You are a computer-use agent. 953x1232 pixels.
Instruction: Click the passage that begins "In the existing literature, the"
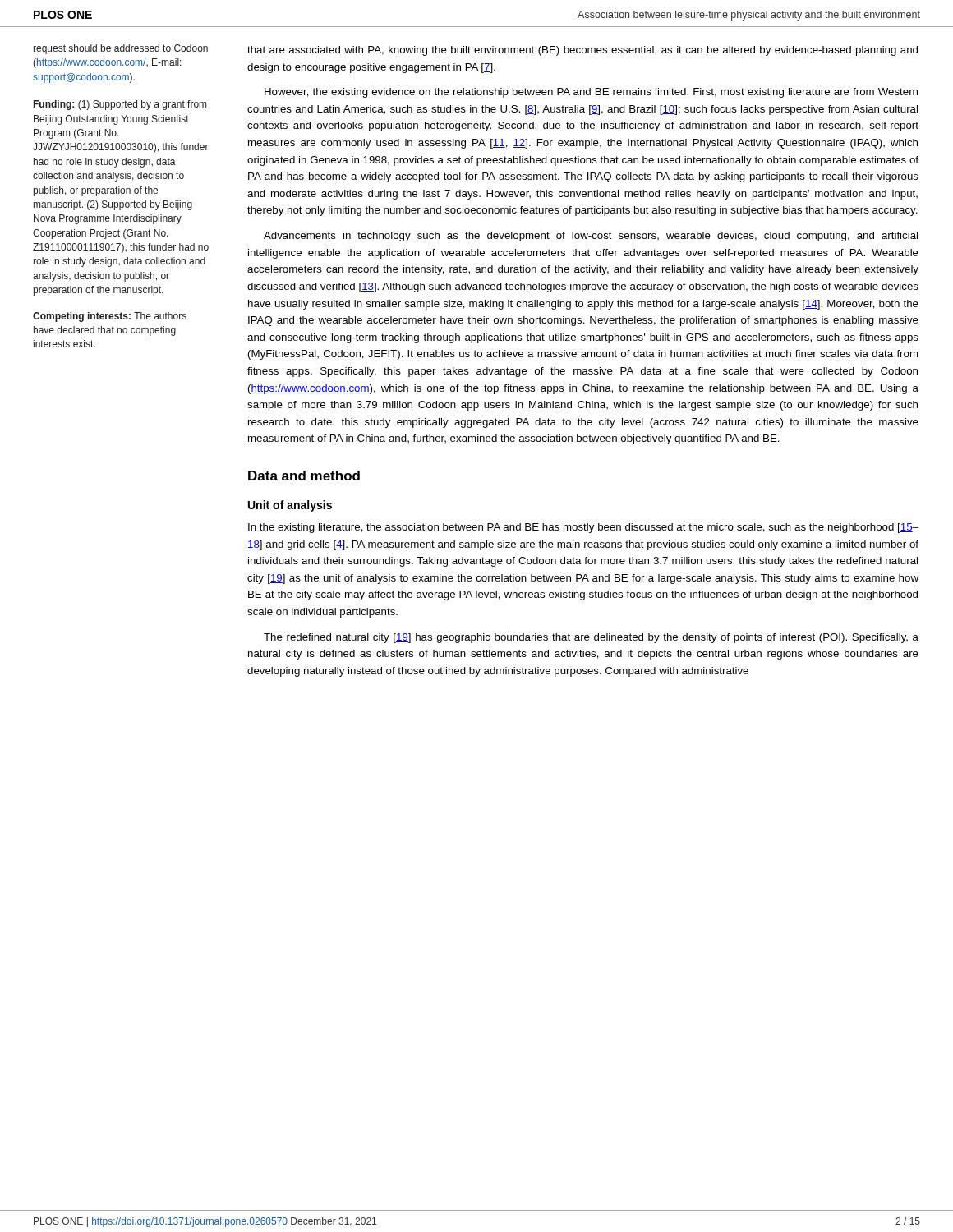583,599
